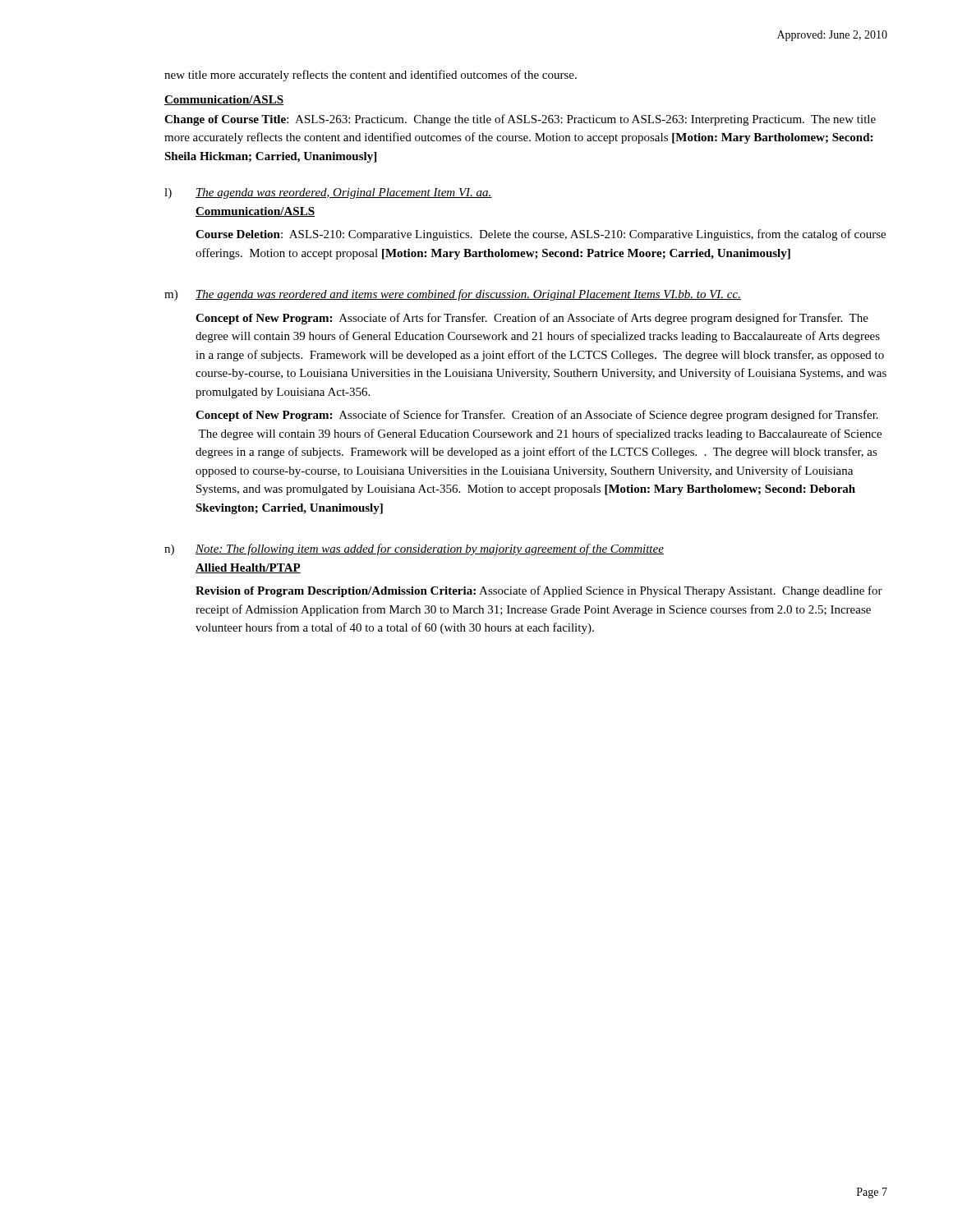Locate the block of text that opens with "new title more"
The width and height of the screenshot is (953, 1232).
371,75
